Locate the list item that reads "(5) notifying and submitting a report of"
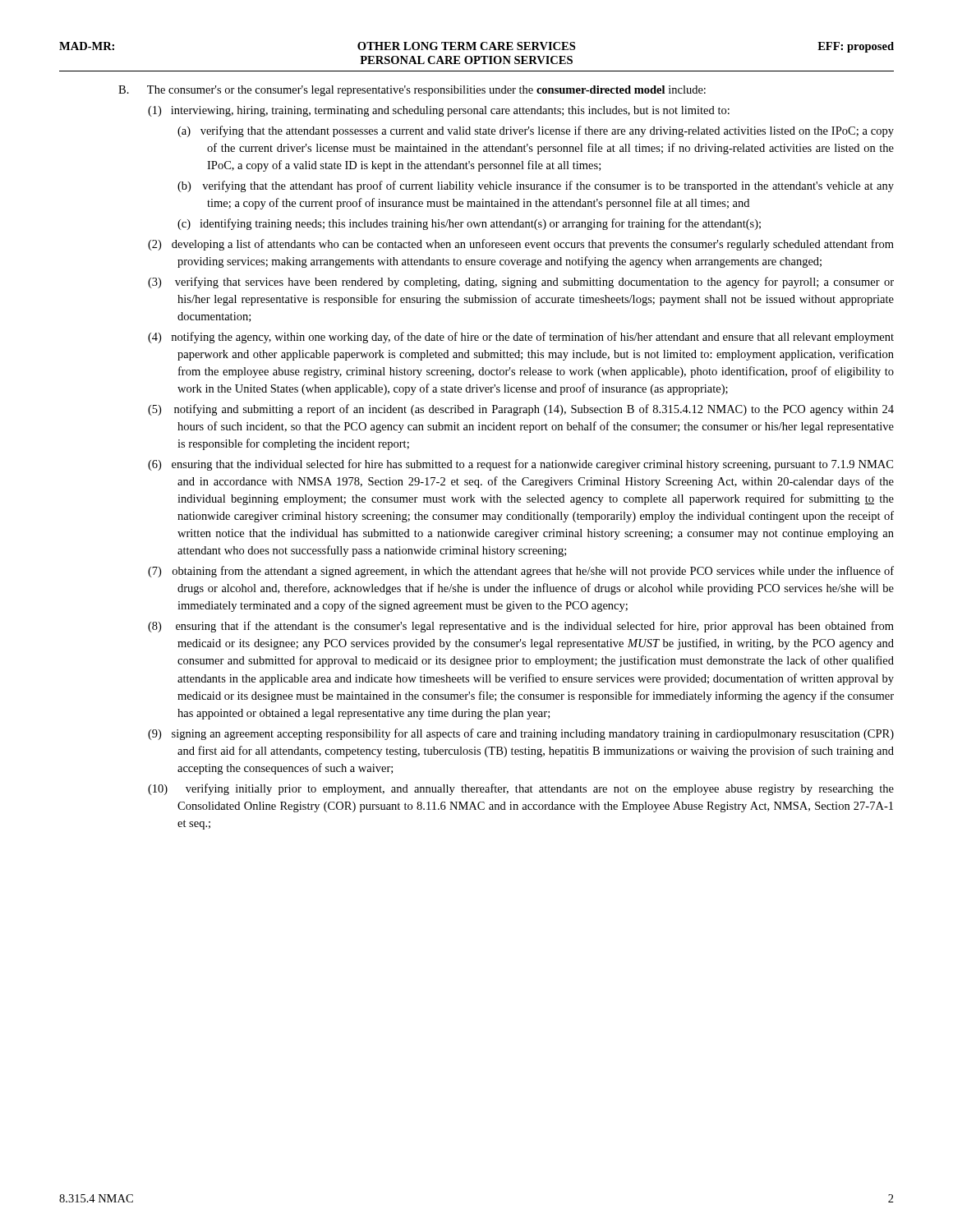953x1232 pixels. [x=521, y=426]
